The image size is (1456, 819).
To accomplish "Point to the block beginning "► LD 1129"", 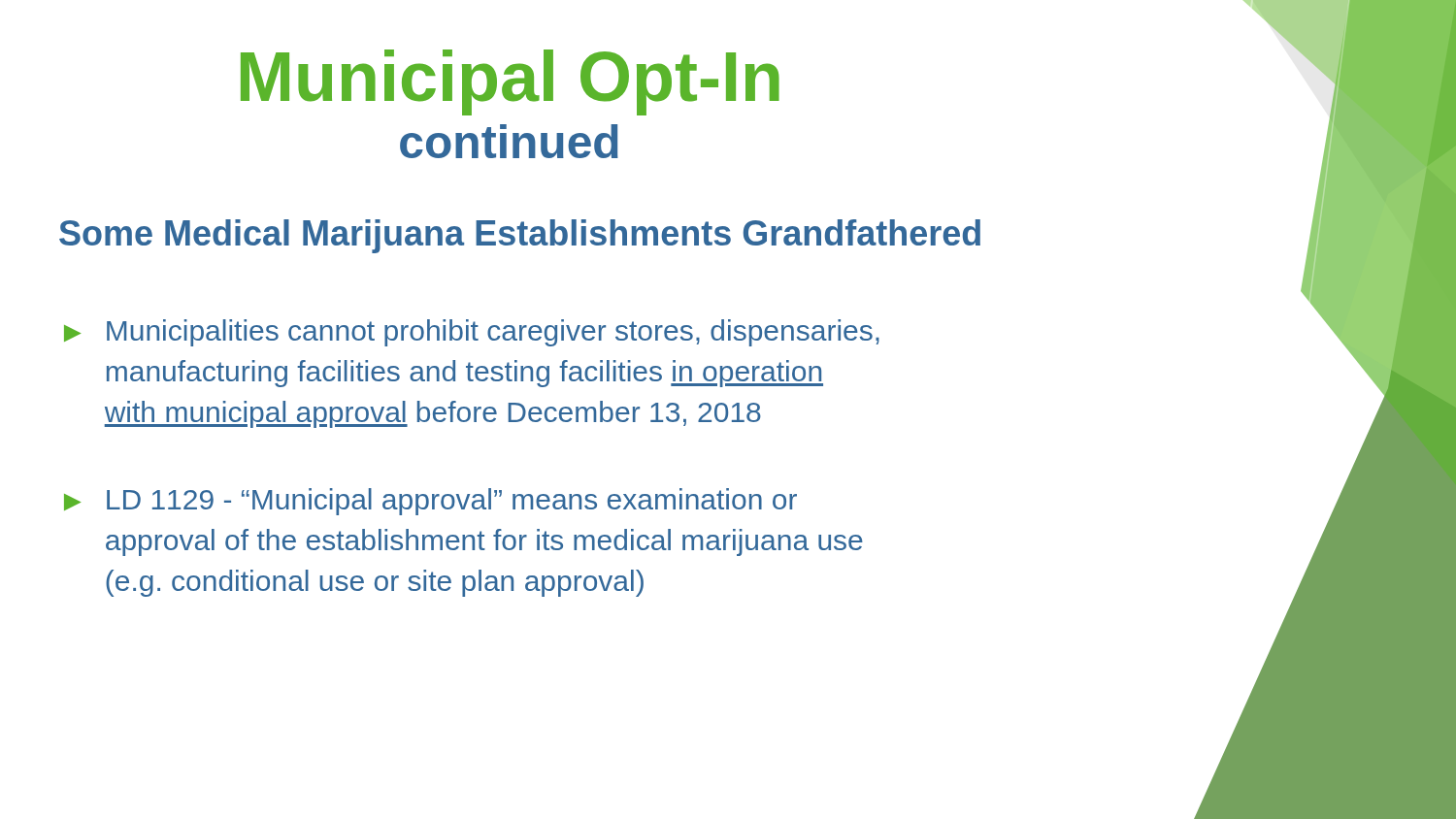I will click(x=461, y=540).
